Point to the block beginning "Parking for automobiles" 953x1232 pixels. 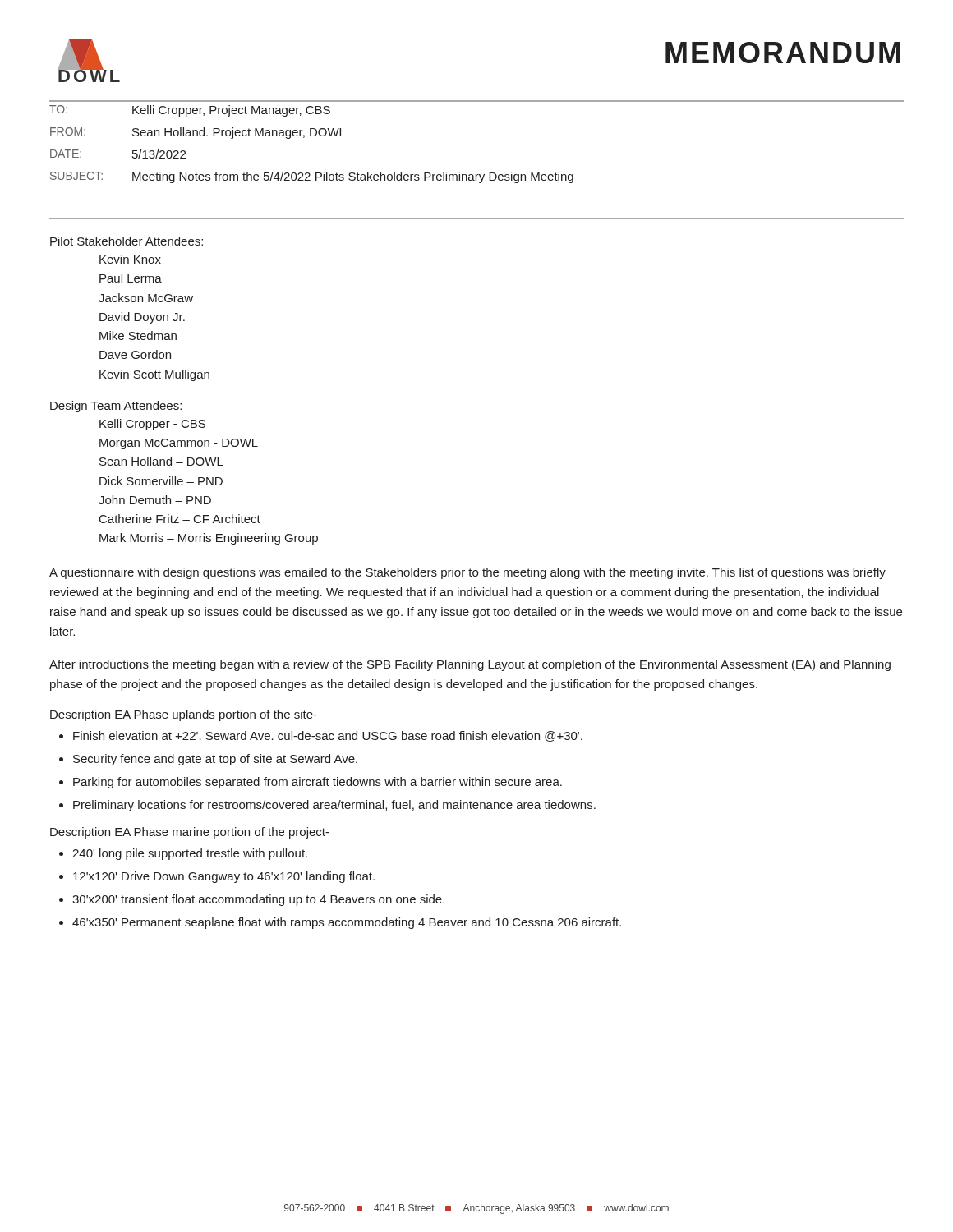[x=318, y=781]
